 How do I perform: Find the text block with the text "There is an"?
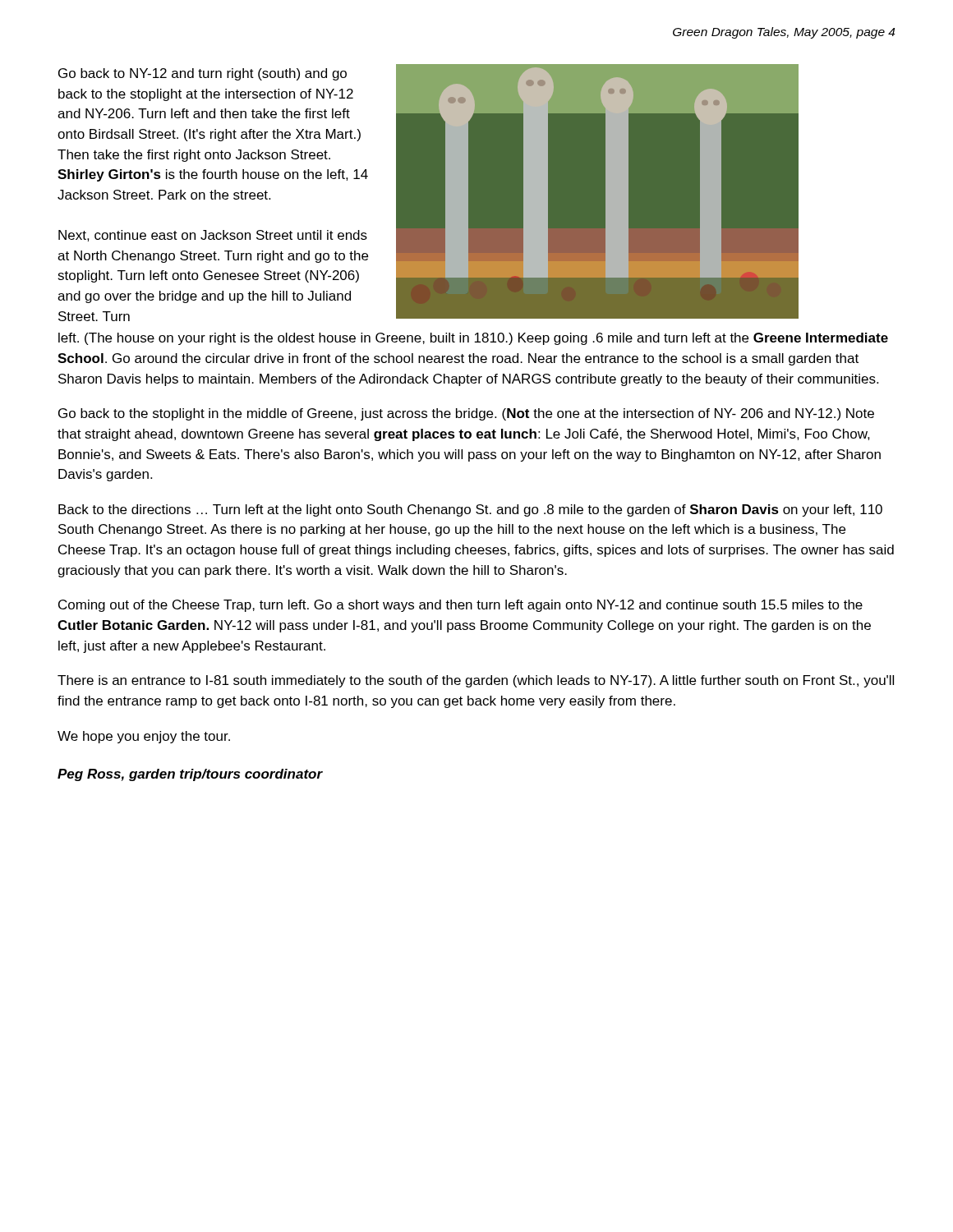click(x=476, y=691)
